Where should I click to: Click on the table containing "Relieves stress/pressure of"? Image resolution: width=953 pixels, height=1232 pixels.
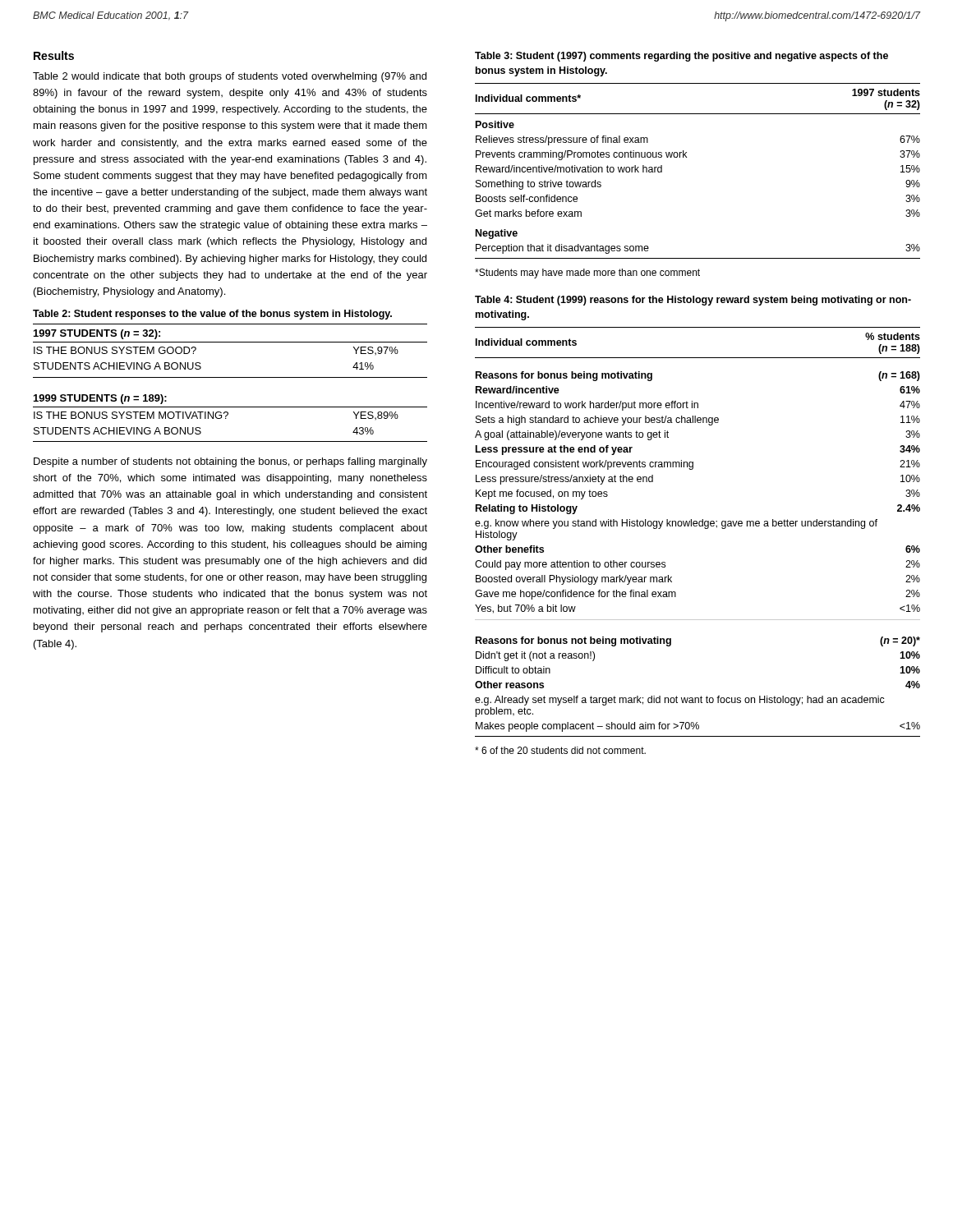698,171
